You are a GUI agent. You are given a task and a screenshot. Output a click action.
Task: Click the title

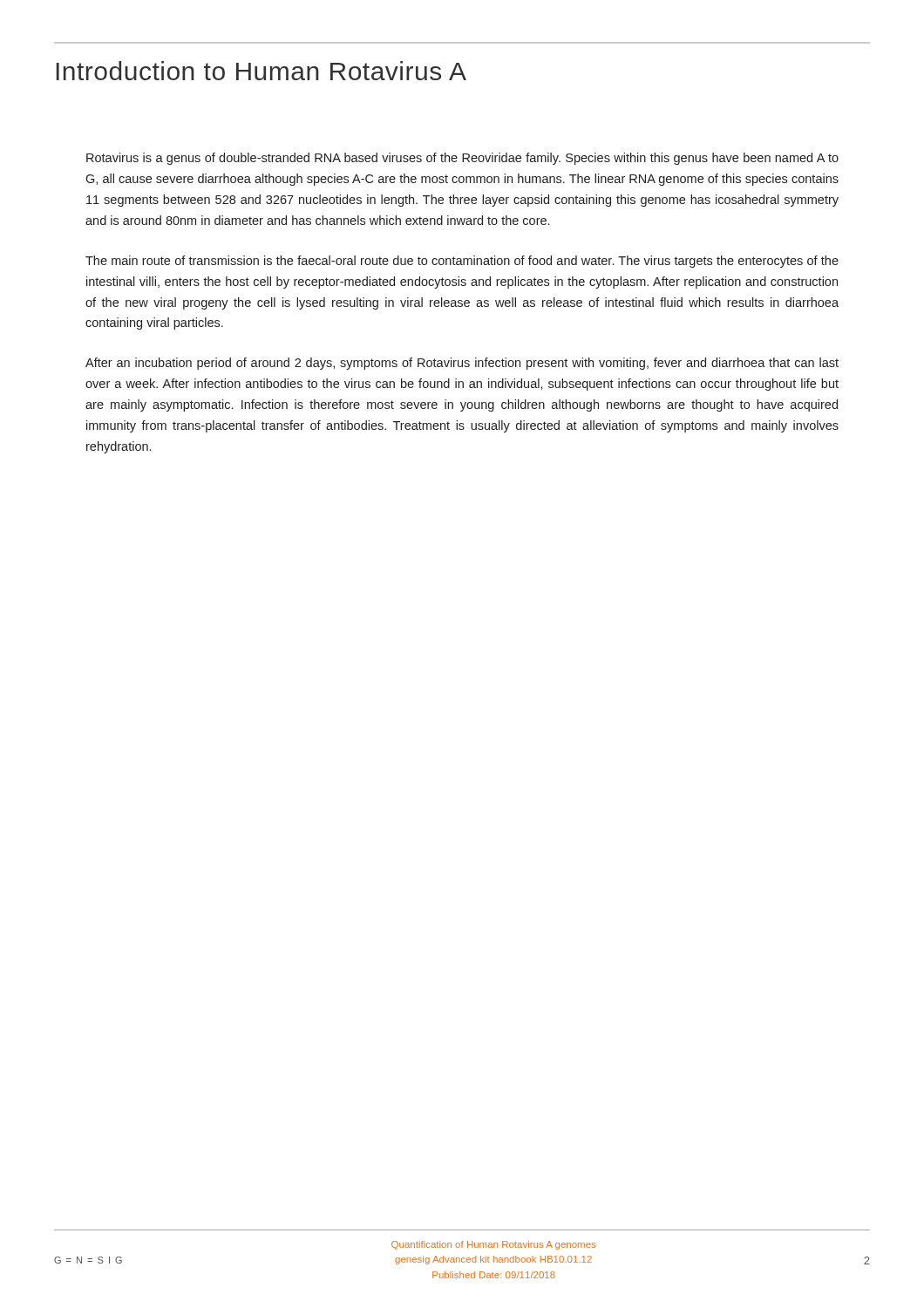tap(462, 72)
